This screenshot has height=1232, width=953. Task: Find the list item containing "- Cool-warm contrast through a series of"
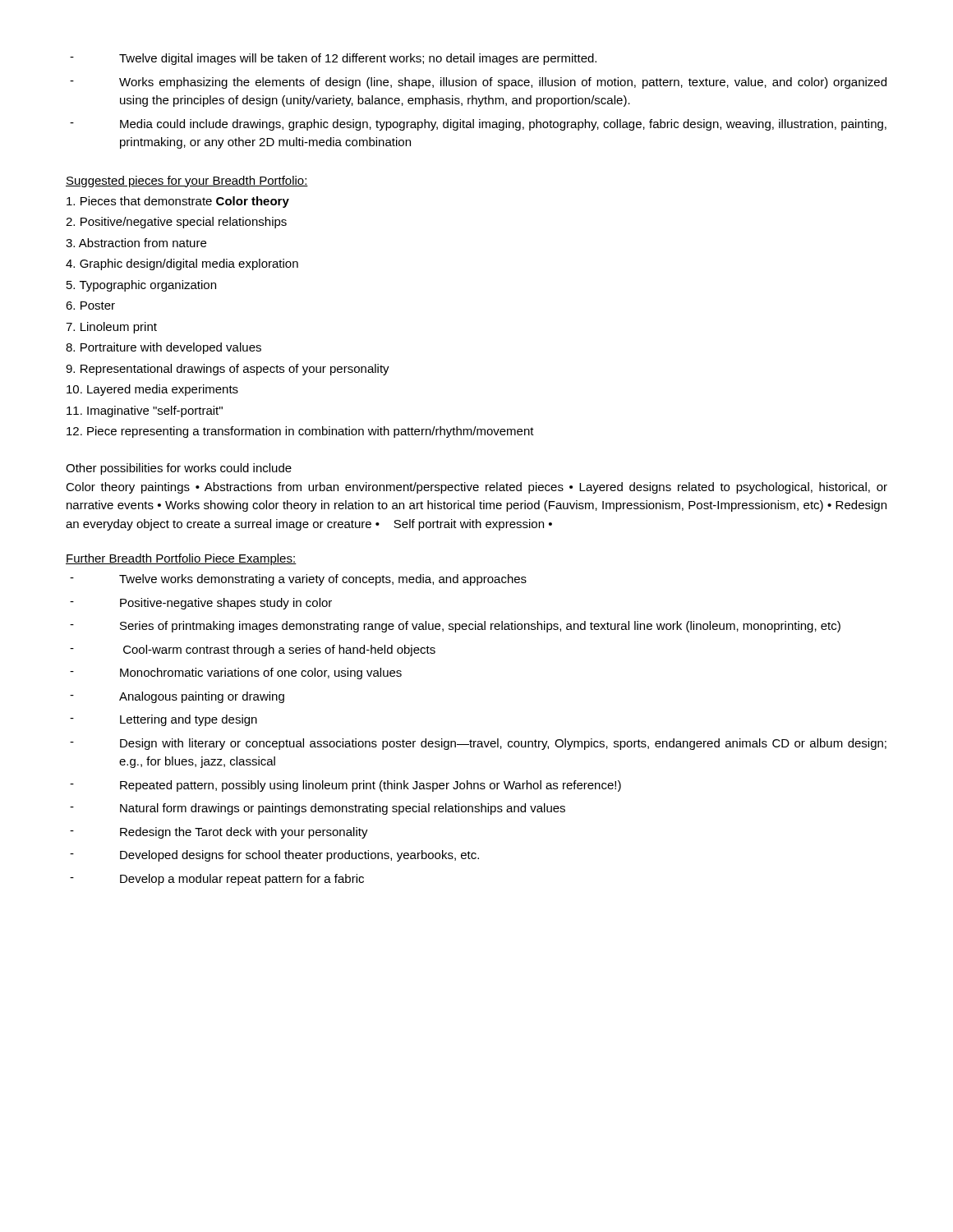click(x=253, y=650)
